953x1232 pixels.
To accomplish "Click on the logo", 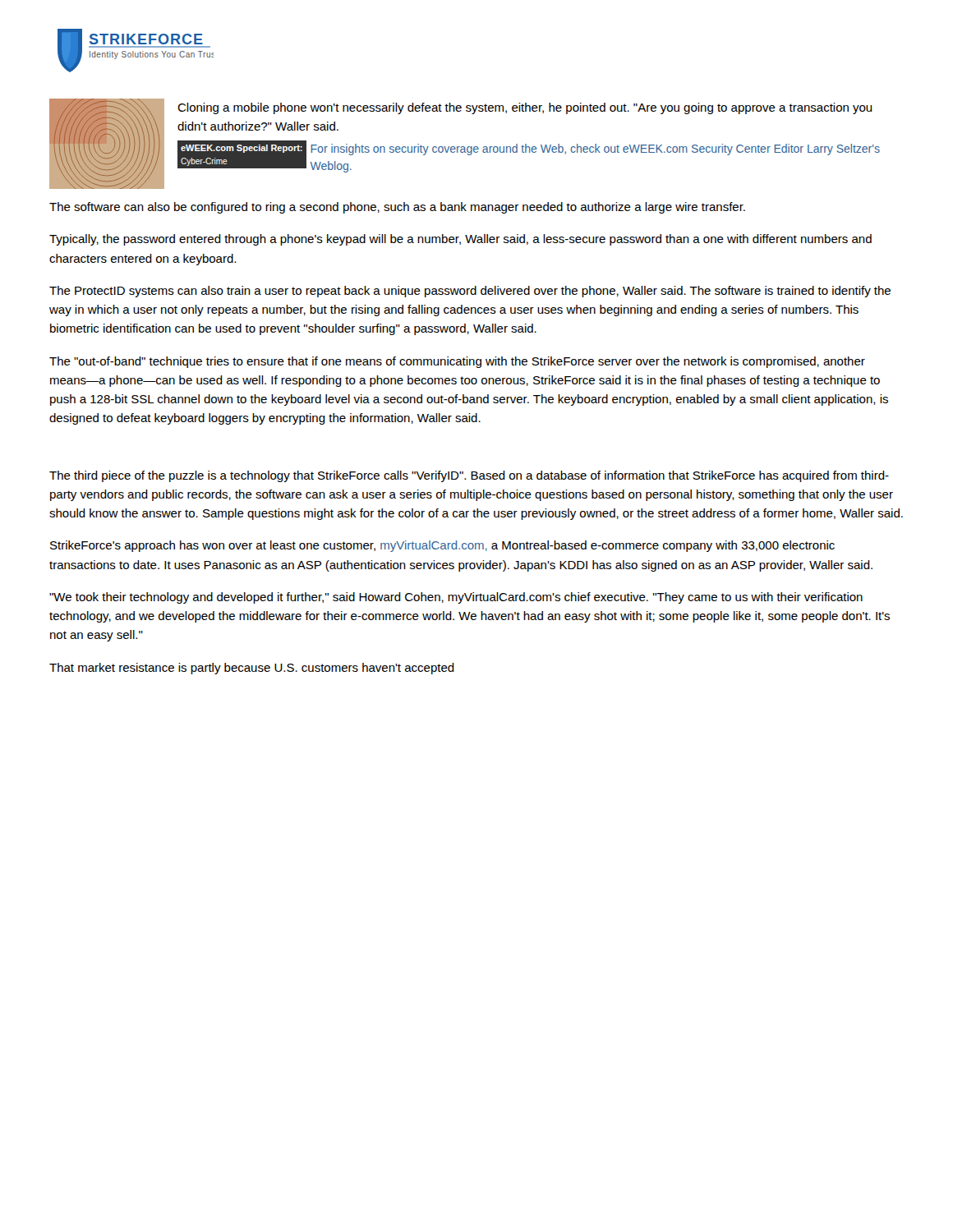I will (x=476, y=49).
